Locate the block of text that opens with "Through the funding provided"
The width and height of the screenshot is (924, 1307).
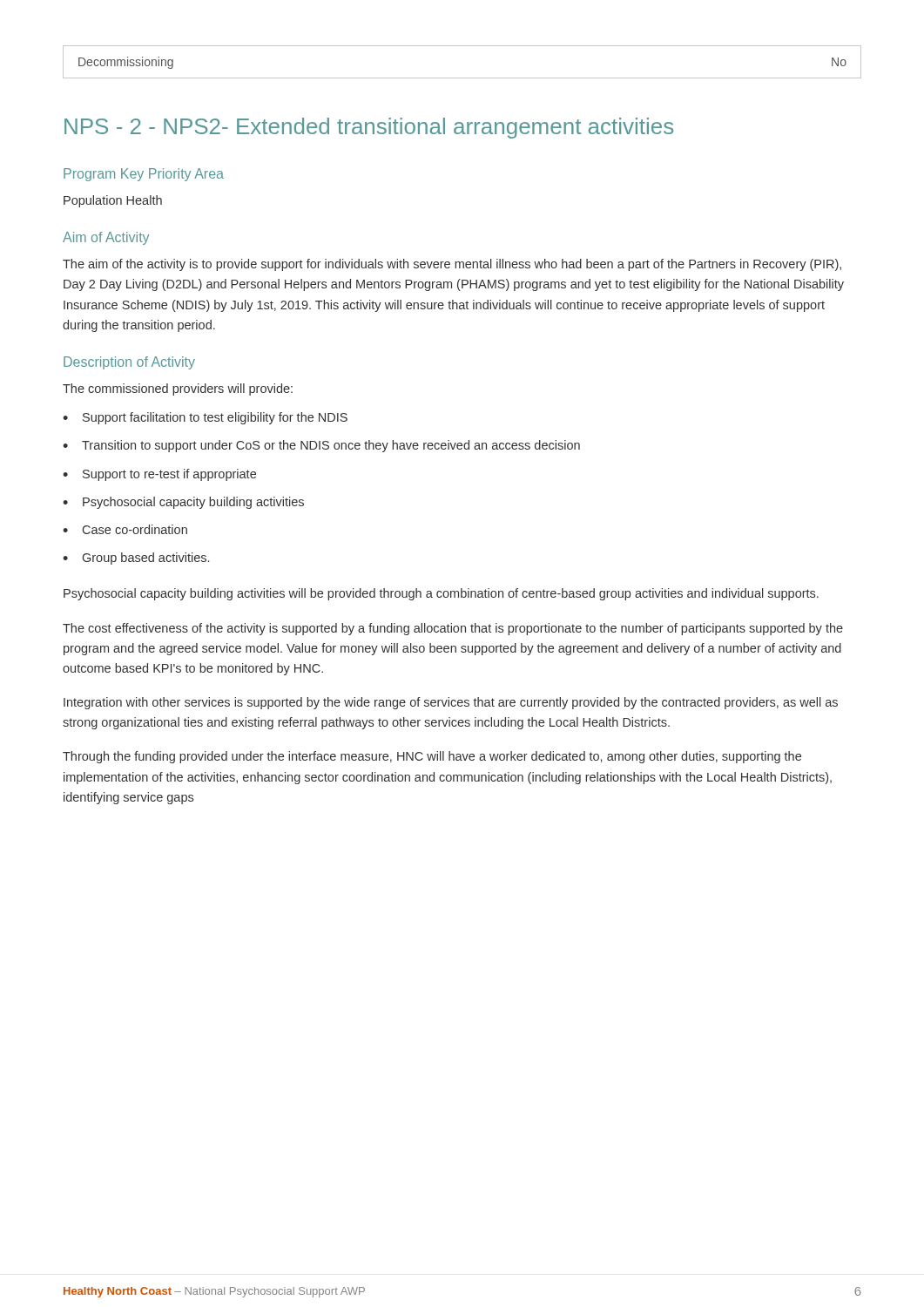point(462,777)
